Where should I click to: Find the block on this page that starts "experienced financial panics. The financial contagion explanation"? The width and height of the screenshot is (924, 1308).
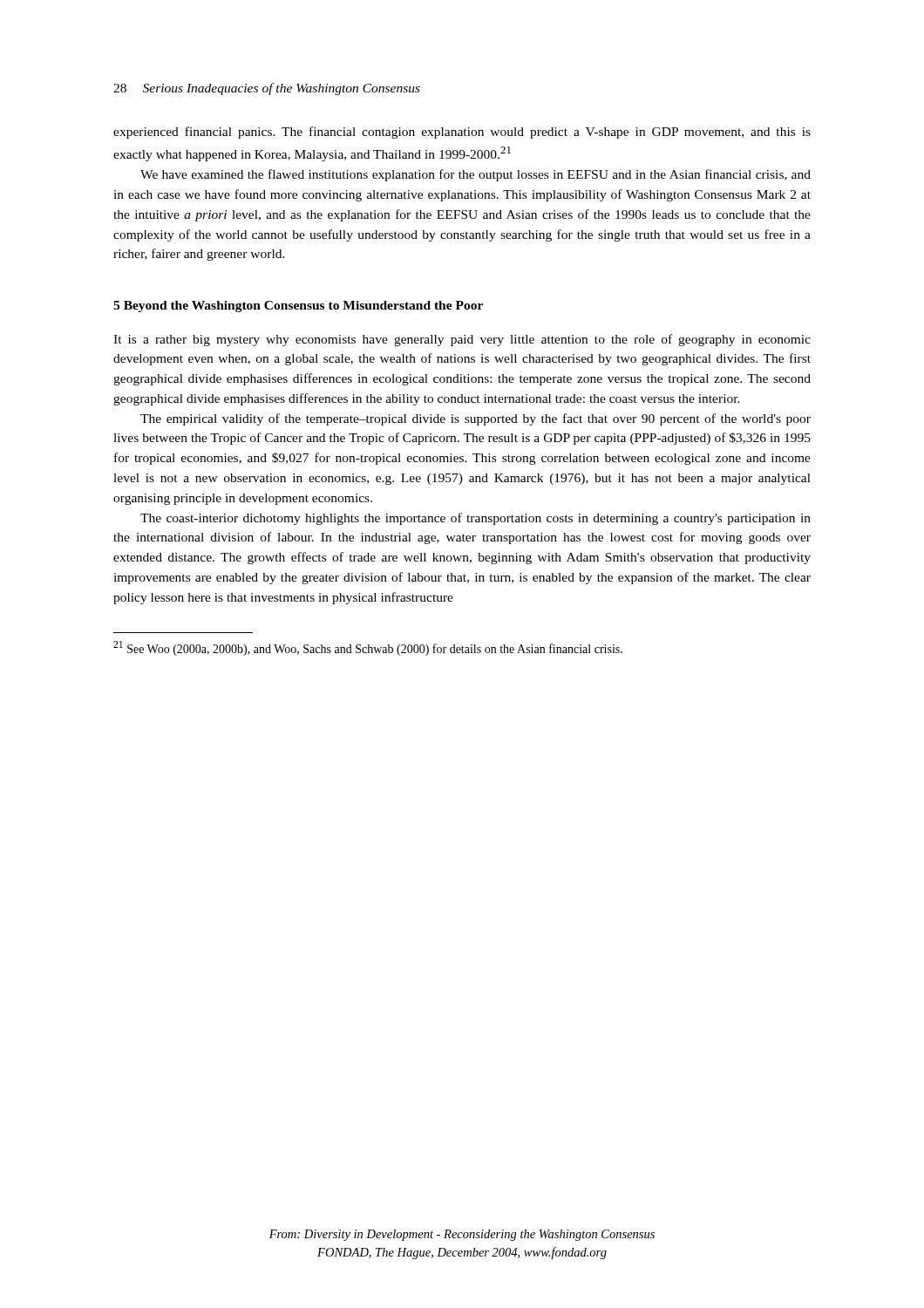coord(462,193)
